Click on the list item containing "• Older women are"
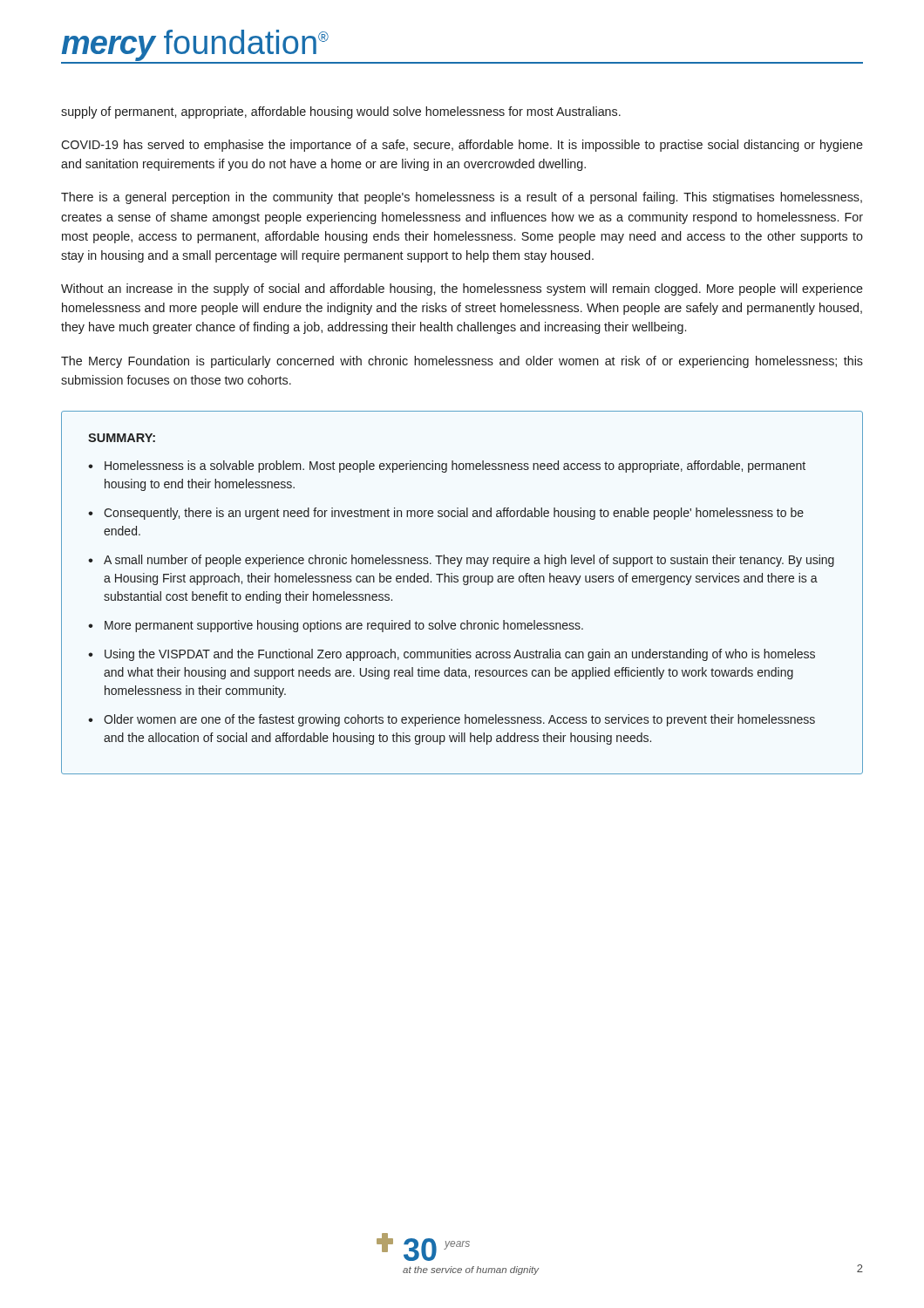Screen dimensions: 1308x924 coord(462,729)
